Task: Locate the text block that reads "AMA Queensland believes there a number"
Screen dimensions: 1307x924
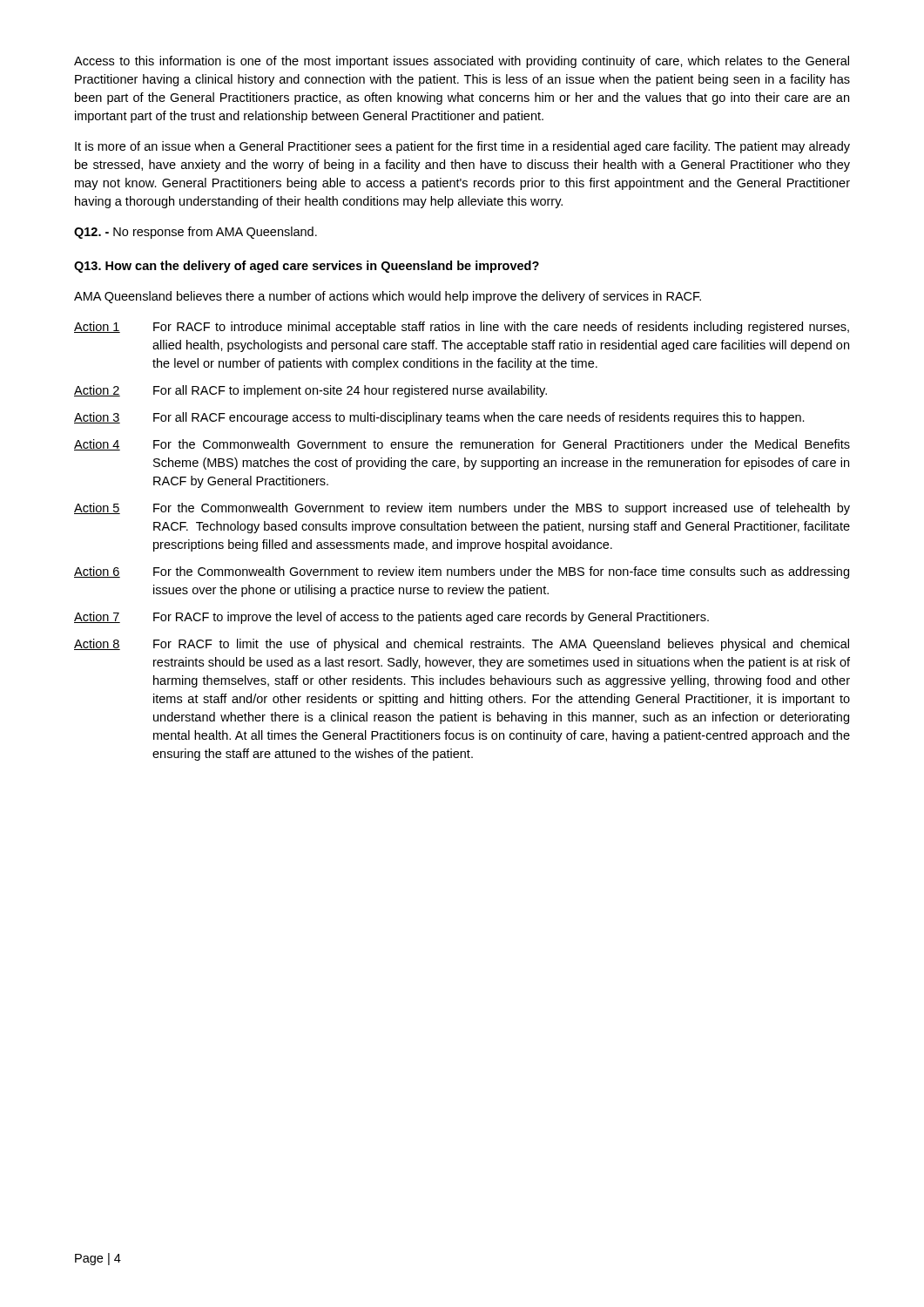Action: [462, 297]
